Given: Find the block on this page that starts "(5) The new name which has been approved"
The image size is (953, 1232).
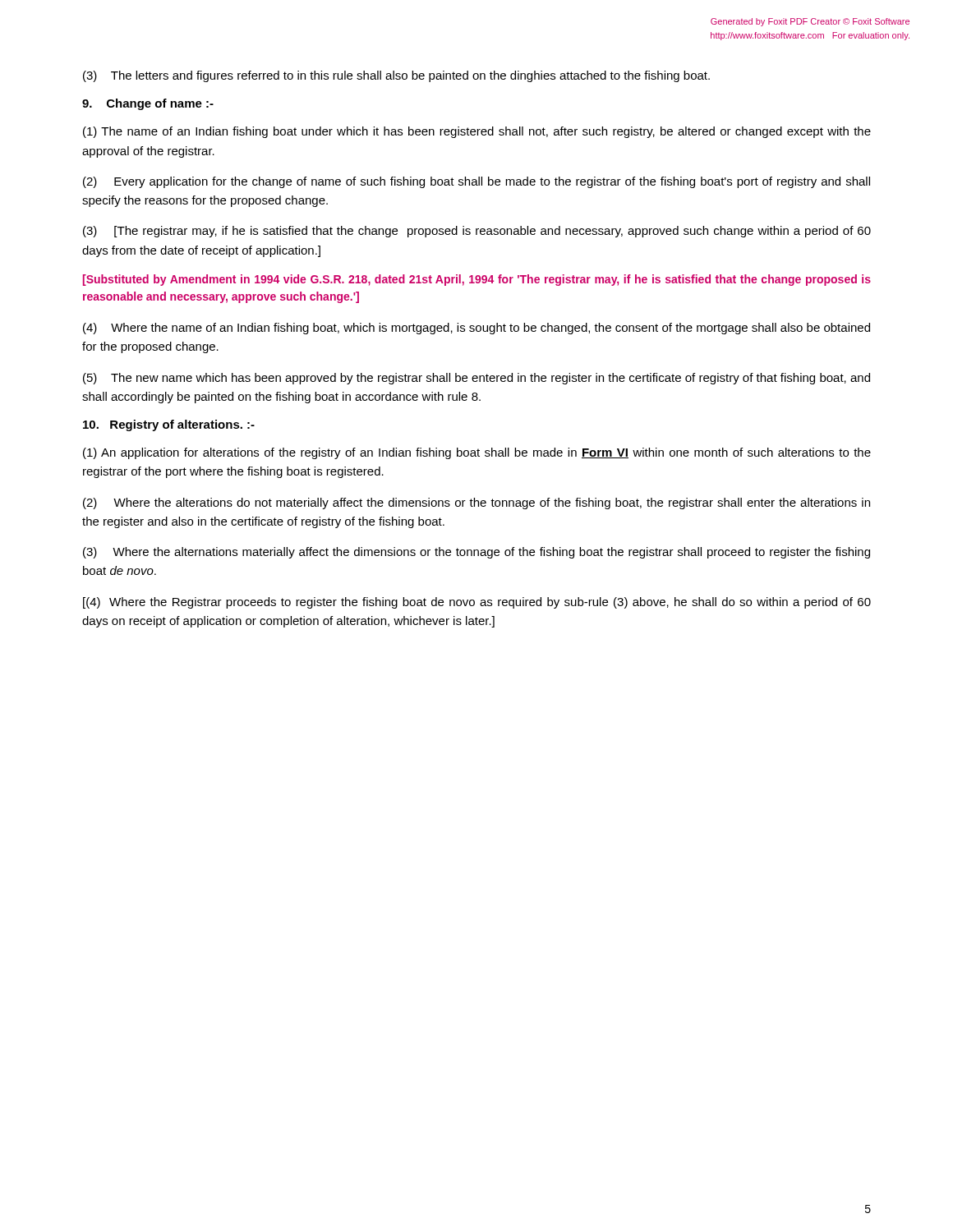Looking at the screenshot, I should (x=476, y=387).
